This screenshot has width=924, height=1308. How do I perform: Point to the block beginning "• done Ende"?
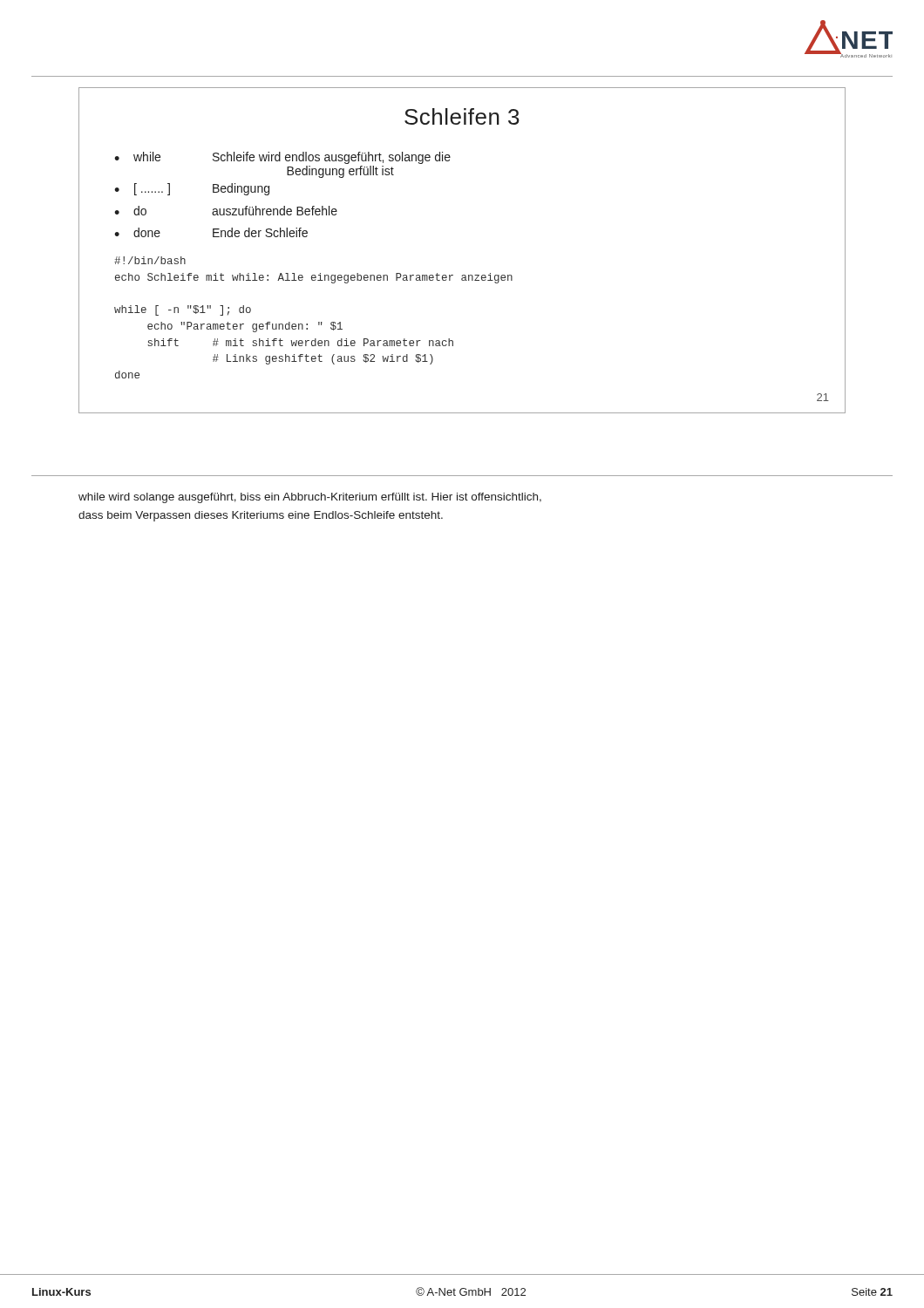coord(211,232)
